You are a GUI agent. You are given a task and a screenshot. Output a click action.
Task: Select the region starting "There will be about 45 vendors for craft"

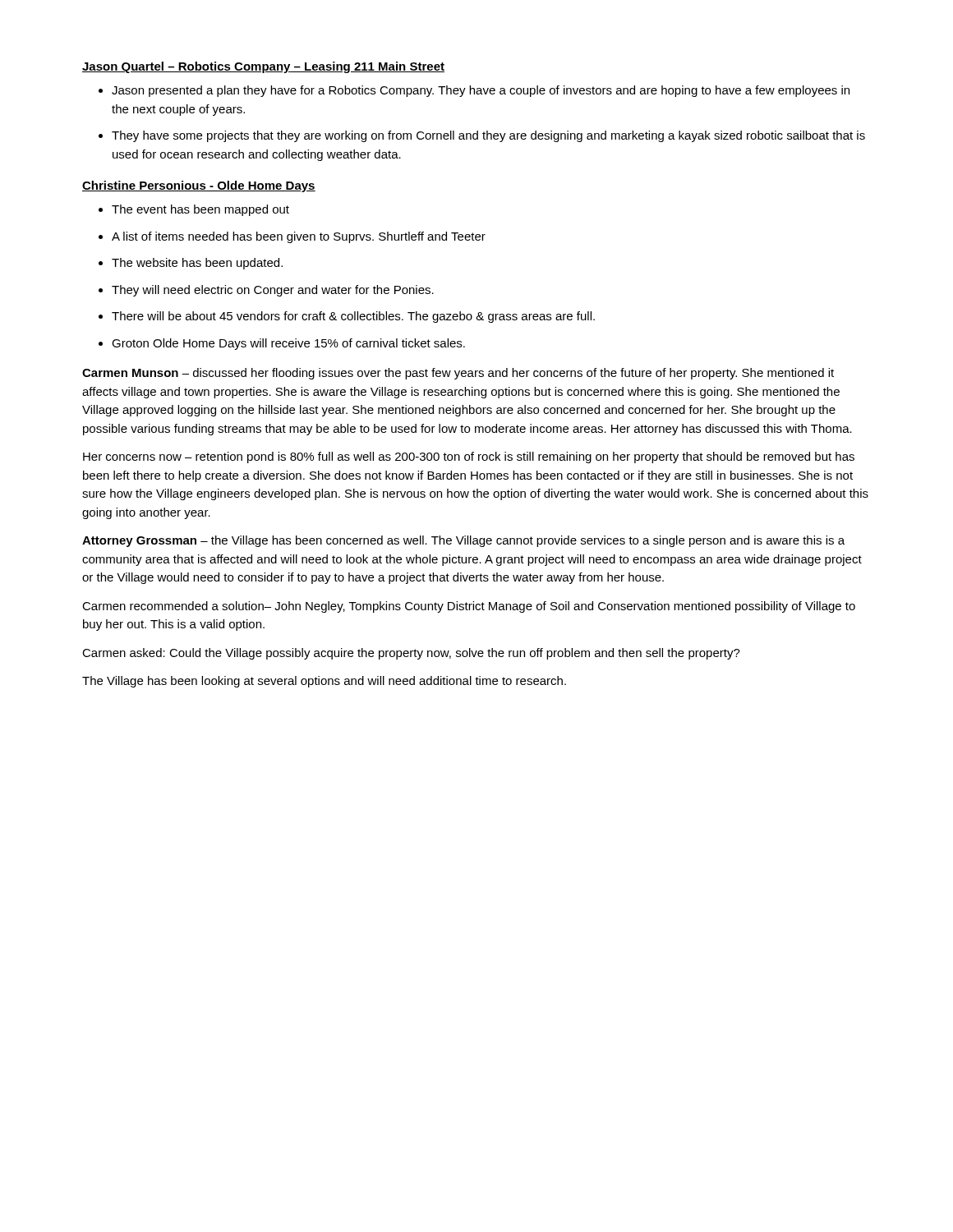click(x=354, y=316)
